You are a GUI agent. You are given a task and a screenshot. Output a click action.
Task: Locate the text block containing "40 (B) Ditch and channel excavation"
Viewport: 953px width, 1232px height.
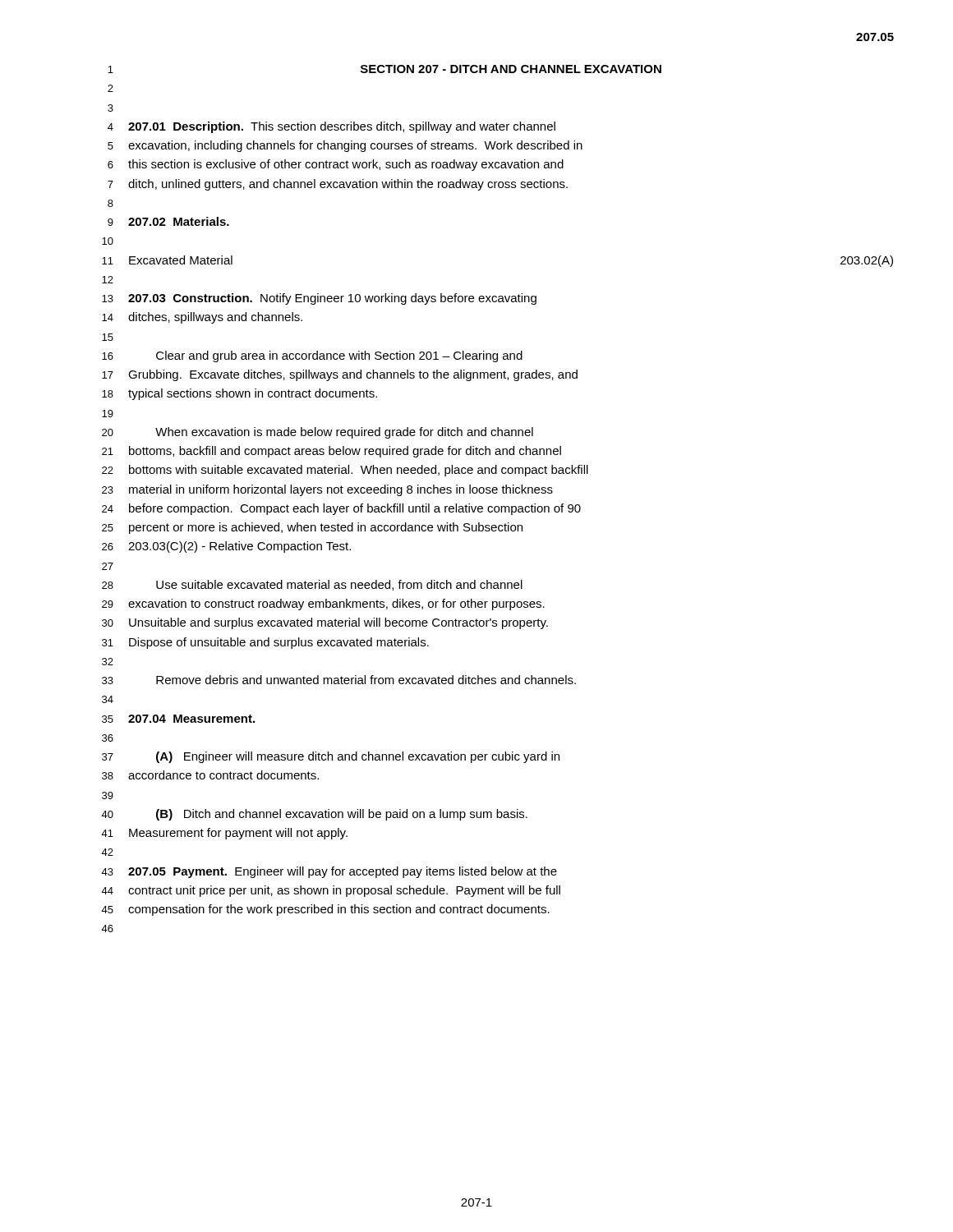coord(491,823)
